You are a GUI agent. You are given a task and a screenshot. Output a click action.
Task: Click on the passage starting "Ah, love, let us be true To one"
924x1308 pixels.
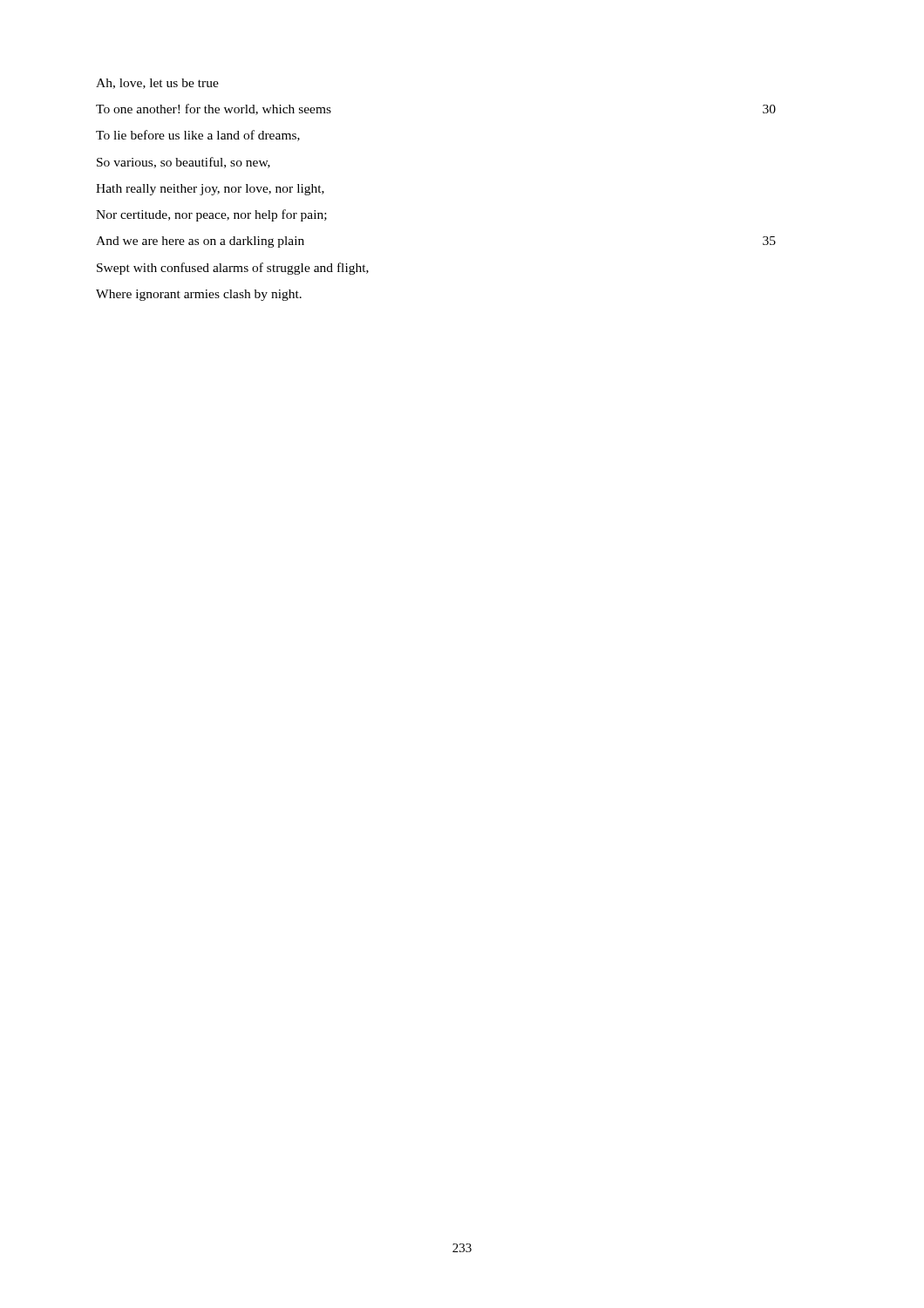(157, 84)
